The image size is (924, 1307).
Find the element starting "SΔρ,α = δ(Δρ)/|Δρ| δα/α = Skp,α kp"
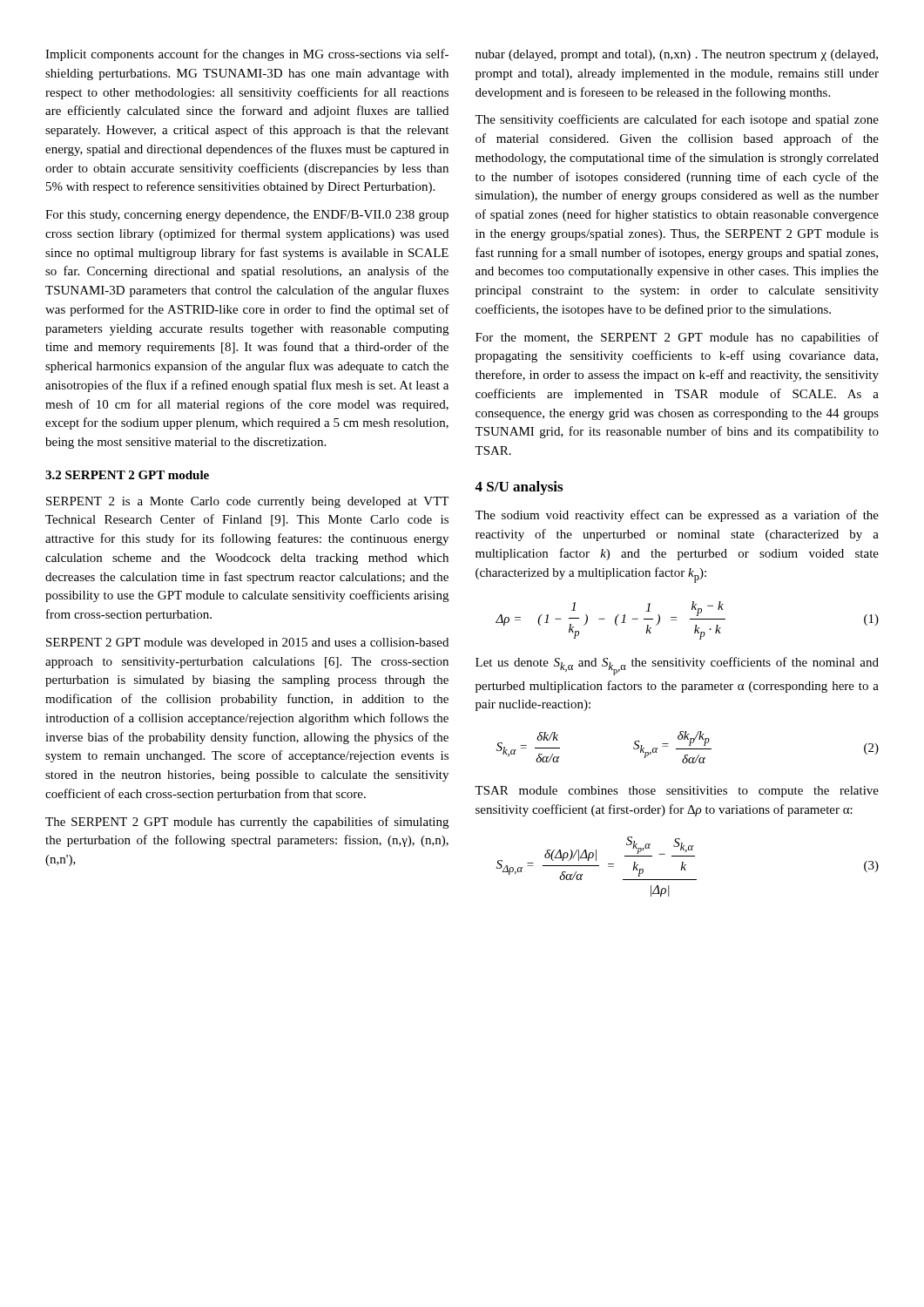687,866
